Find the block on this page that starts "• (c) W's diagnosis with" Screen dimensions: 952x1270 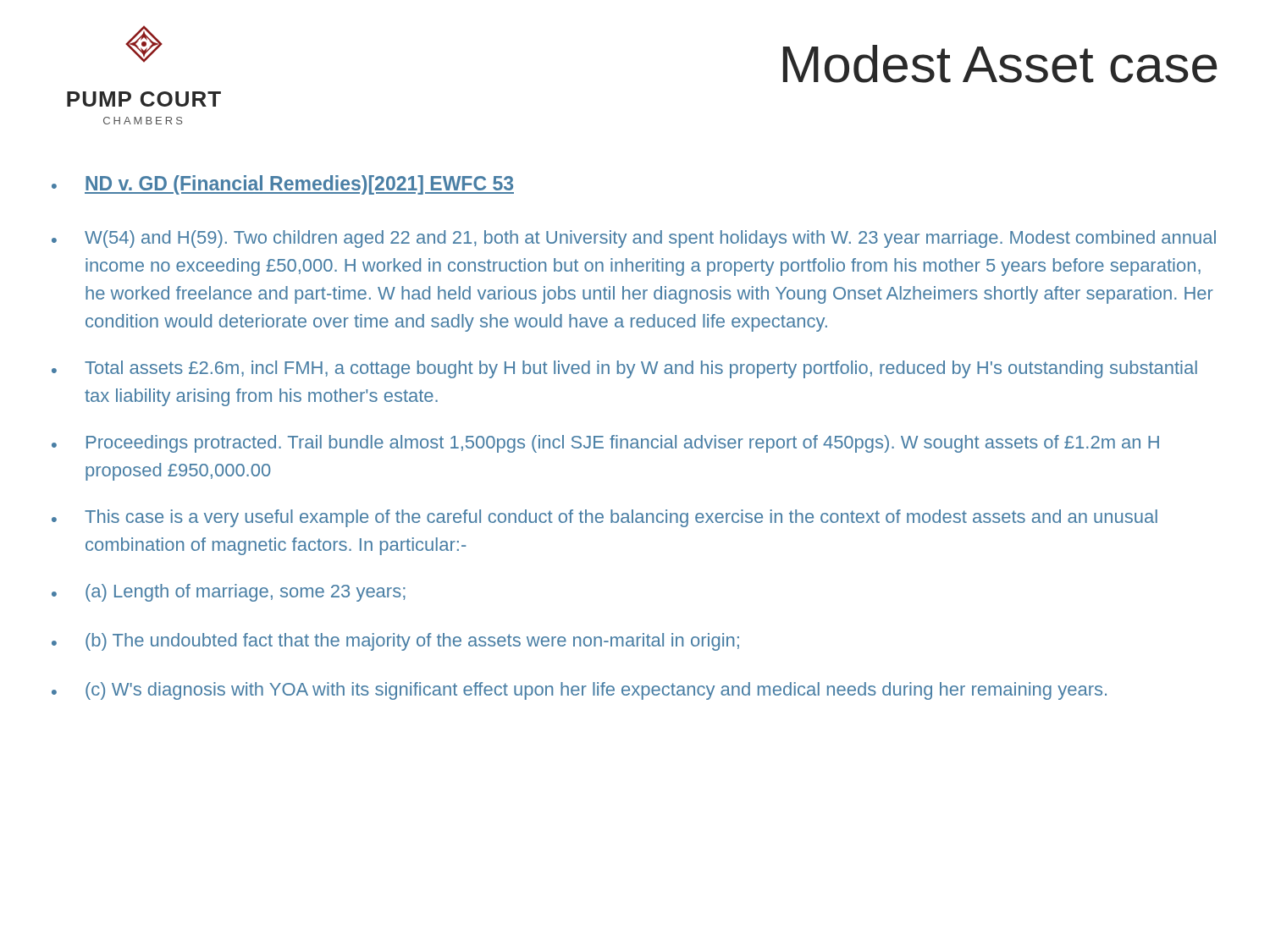[635, 690]
